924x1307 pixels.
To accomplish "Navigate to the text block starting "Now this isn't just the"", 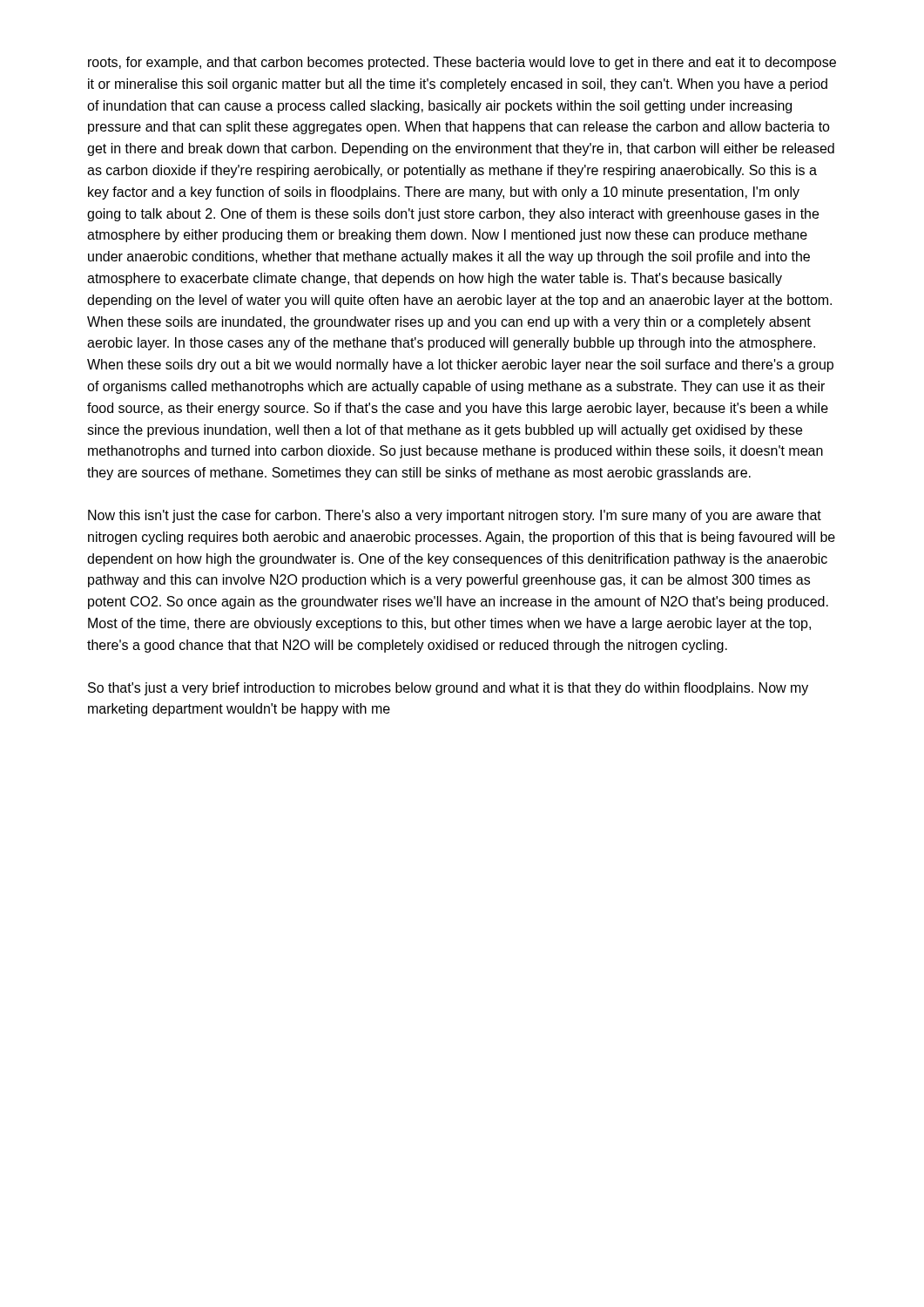I will tap(461, 580).
